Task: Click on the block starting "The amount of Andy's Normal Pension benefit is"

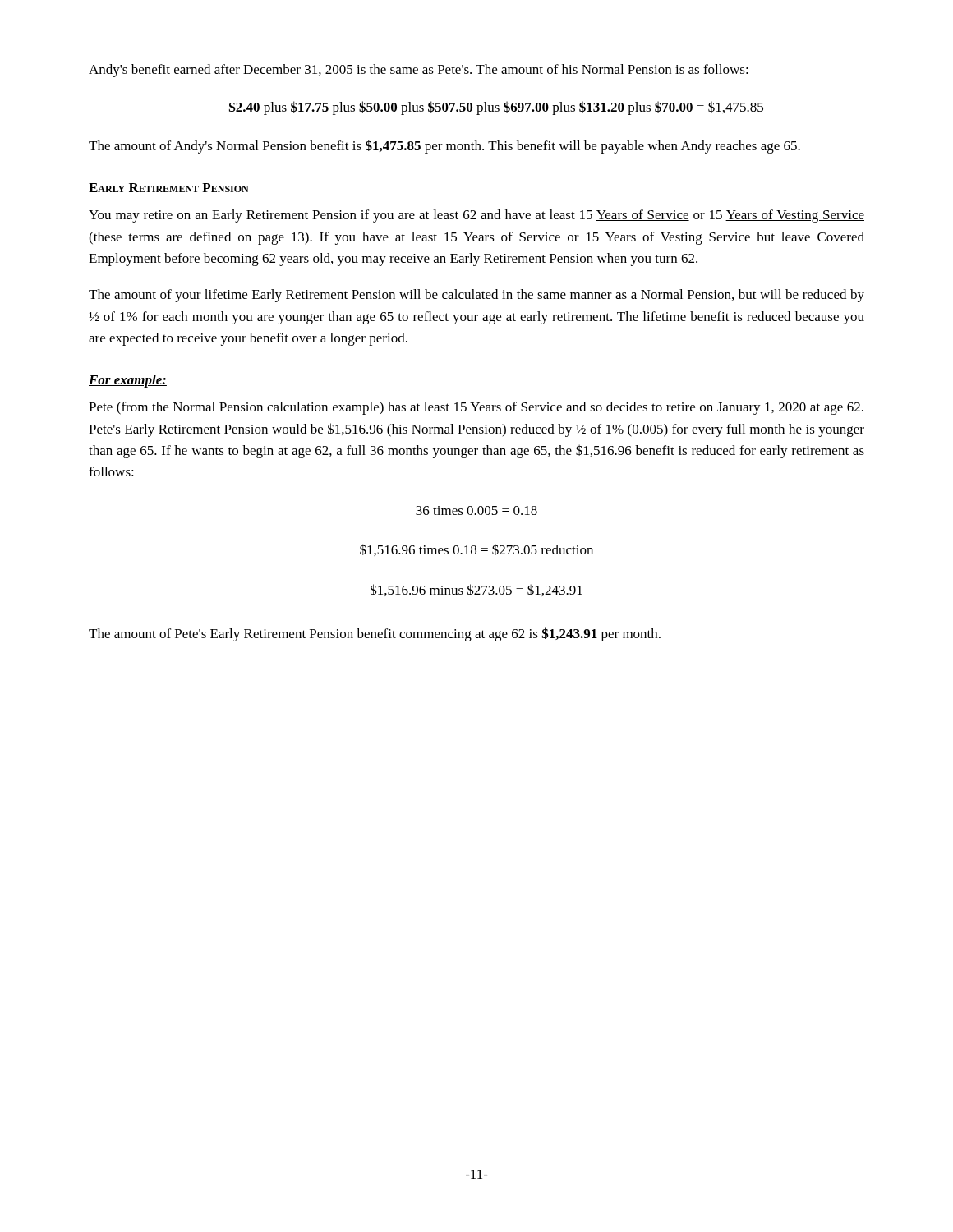Action: 445,146
